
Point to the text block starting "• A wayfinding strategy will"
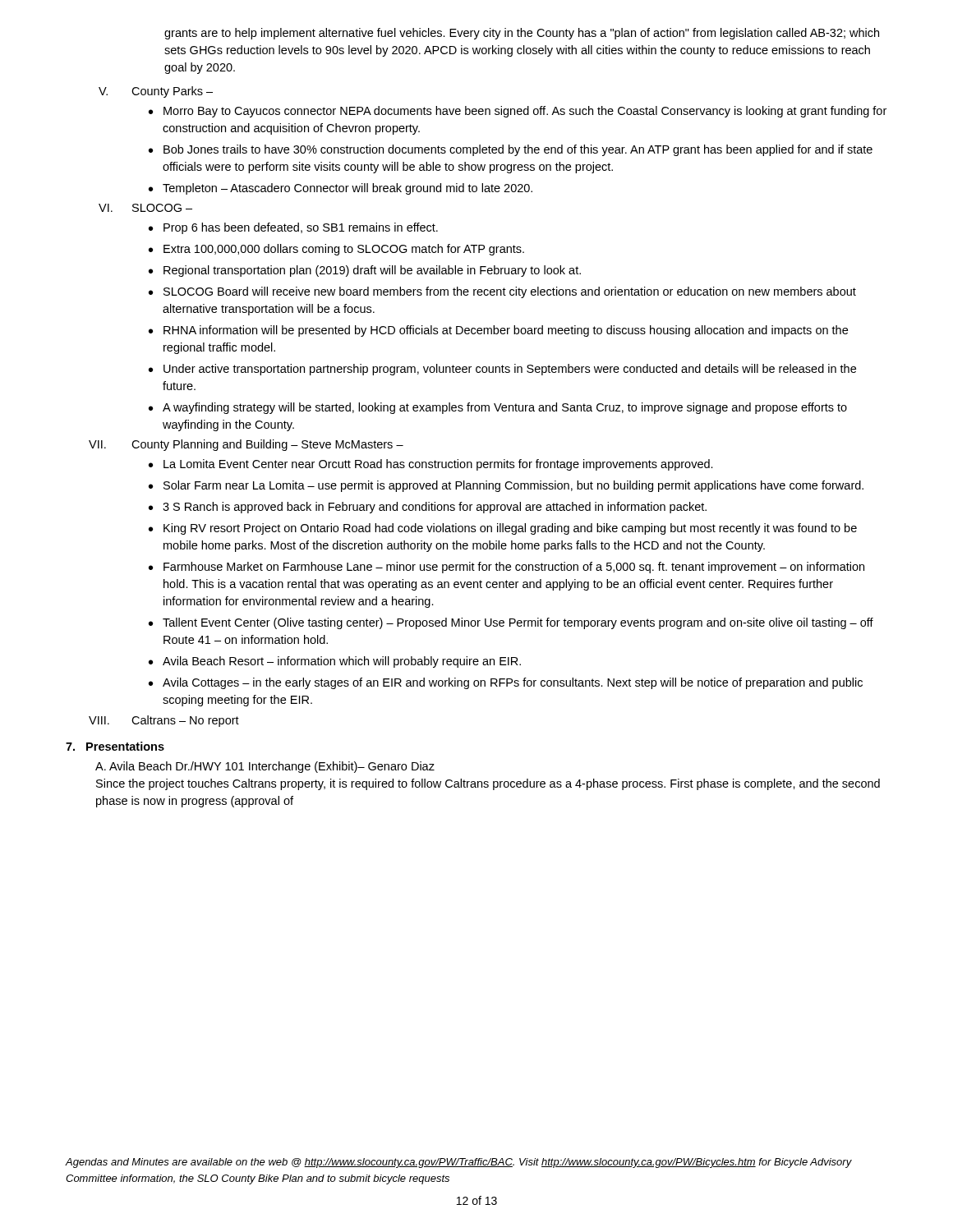point(518,417)
